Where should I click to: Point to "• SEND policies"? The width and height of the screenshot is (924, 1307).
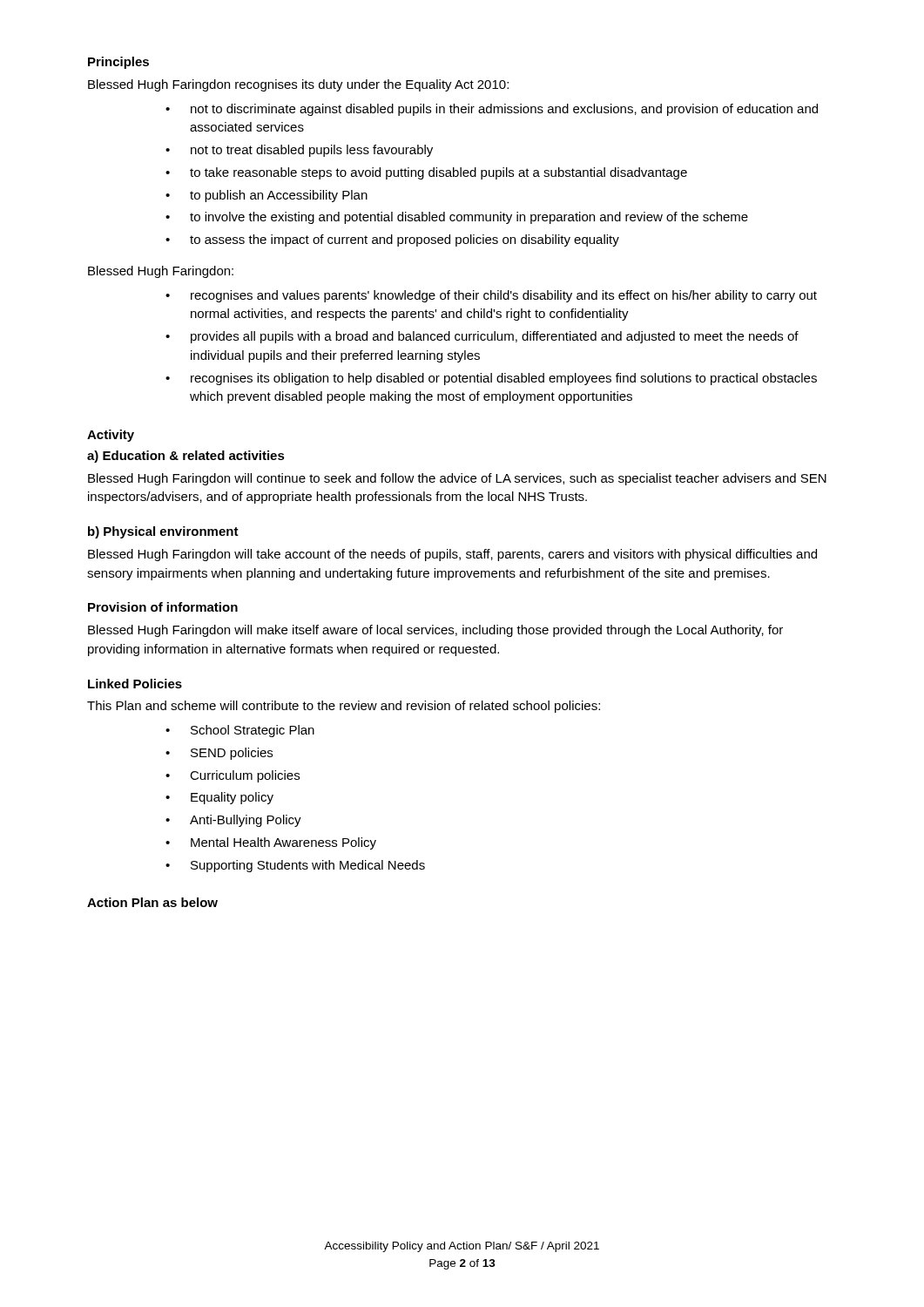pos(219,754)
